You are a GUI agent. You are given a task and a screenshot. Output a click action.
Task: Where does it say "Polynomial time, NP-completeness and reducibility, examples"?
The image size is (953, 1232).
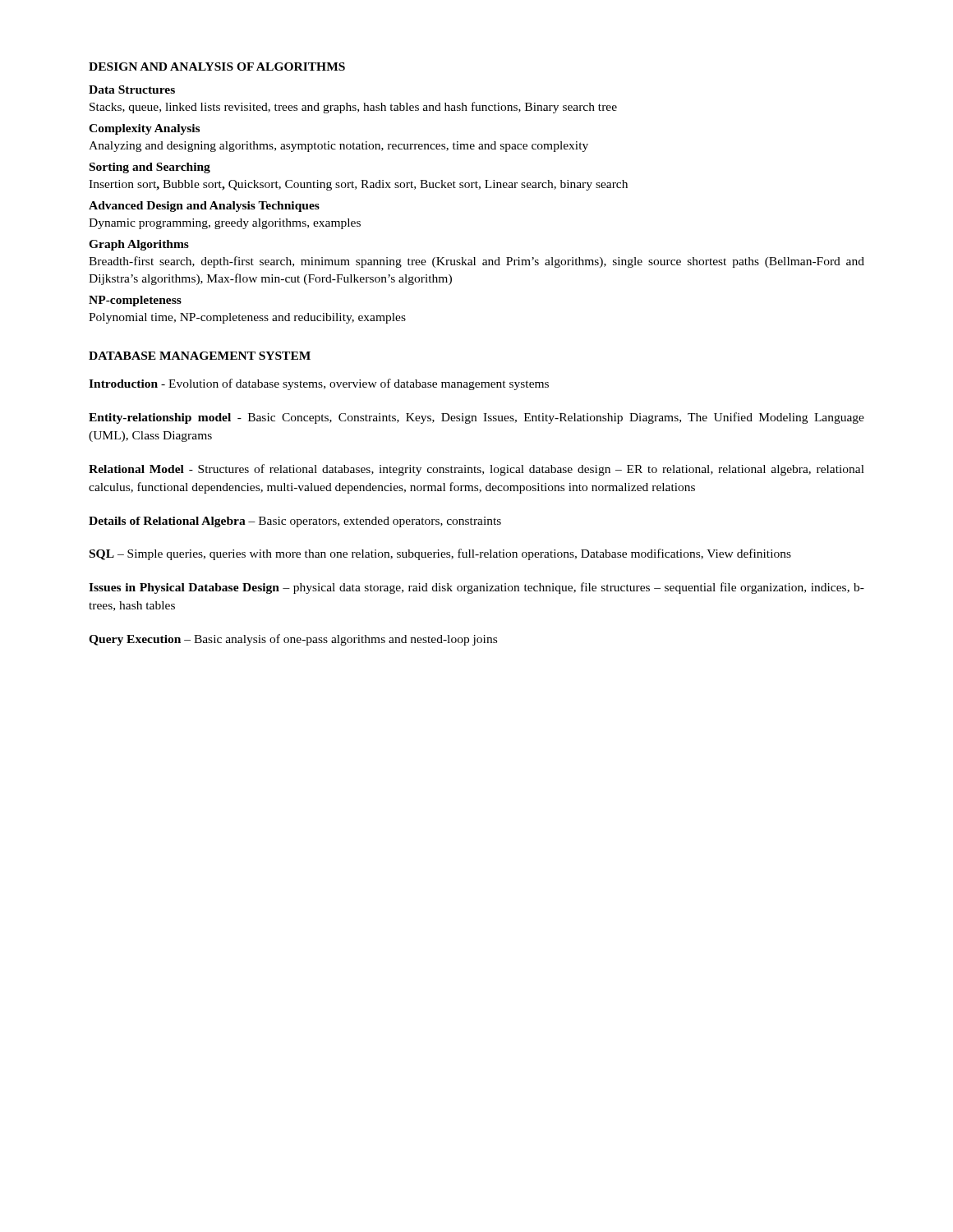click(x=247, y=318)
